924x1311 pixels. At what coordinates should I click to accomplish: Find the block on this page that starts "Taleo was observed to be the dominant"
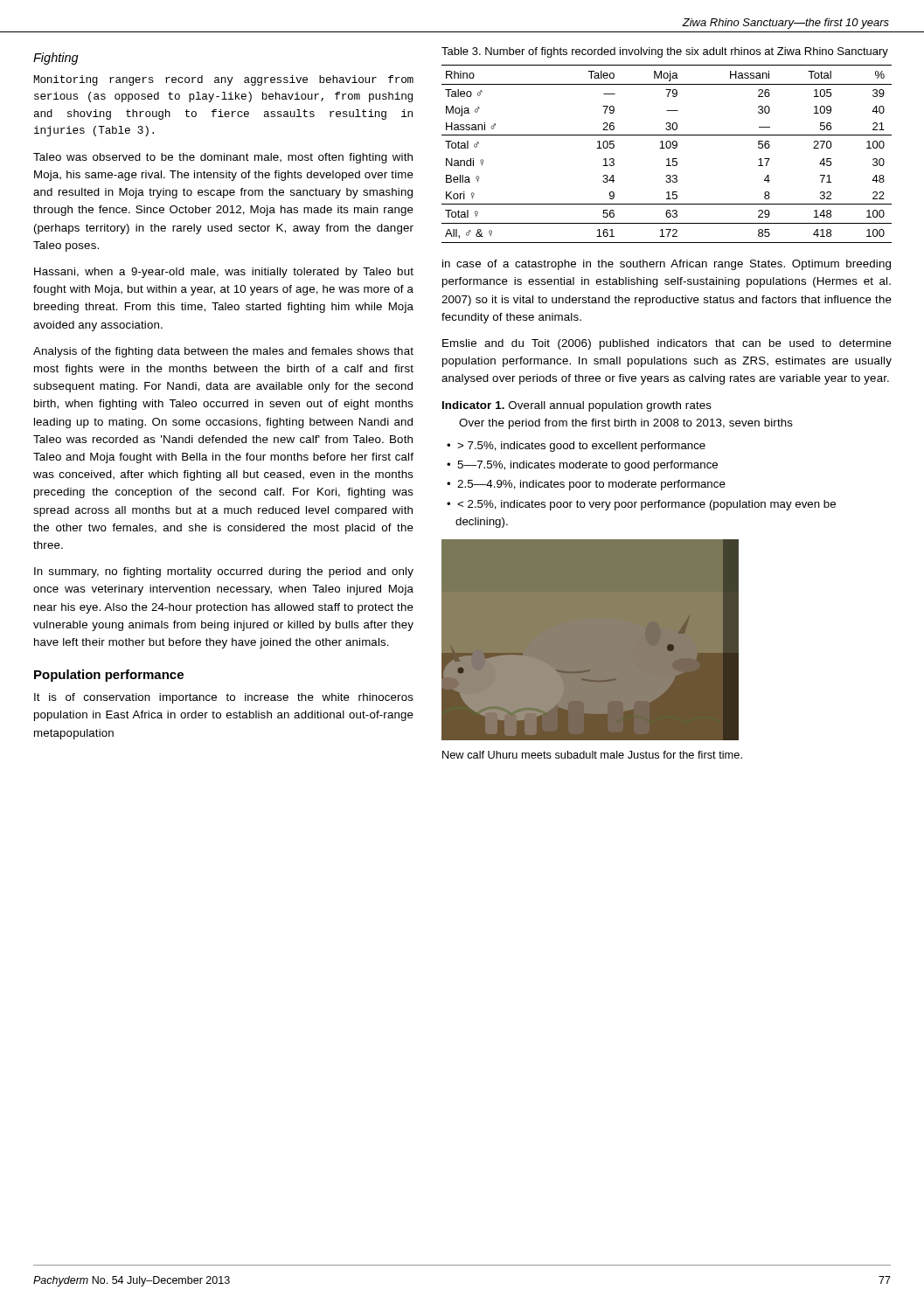[223, 201]
